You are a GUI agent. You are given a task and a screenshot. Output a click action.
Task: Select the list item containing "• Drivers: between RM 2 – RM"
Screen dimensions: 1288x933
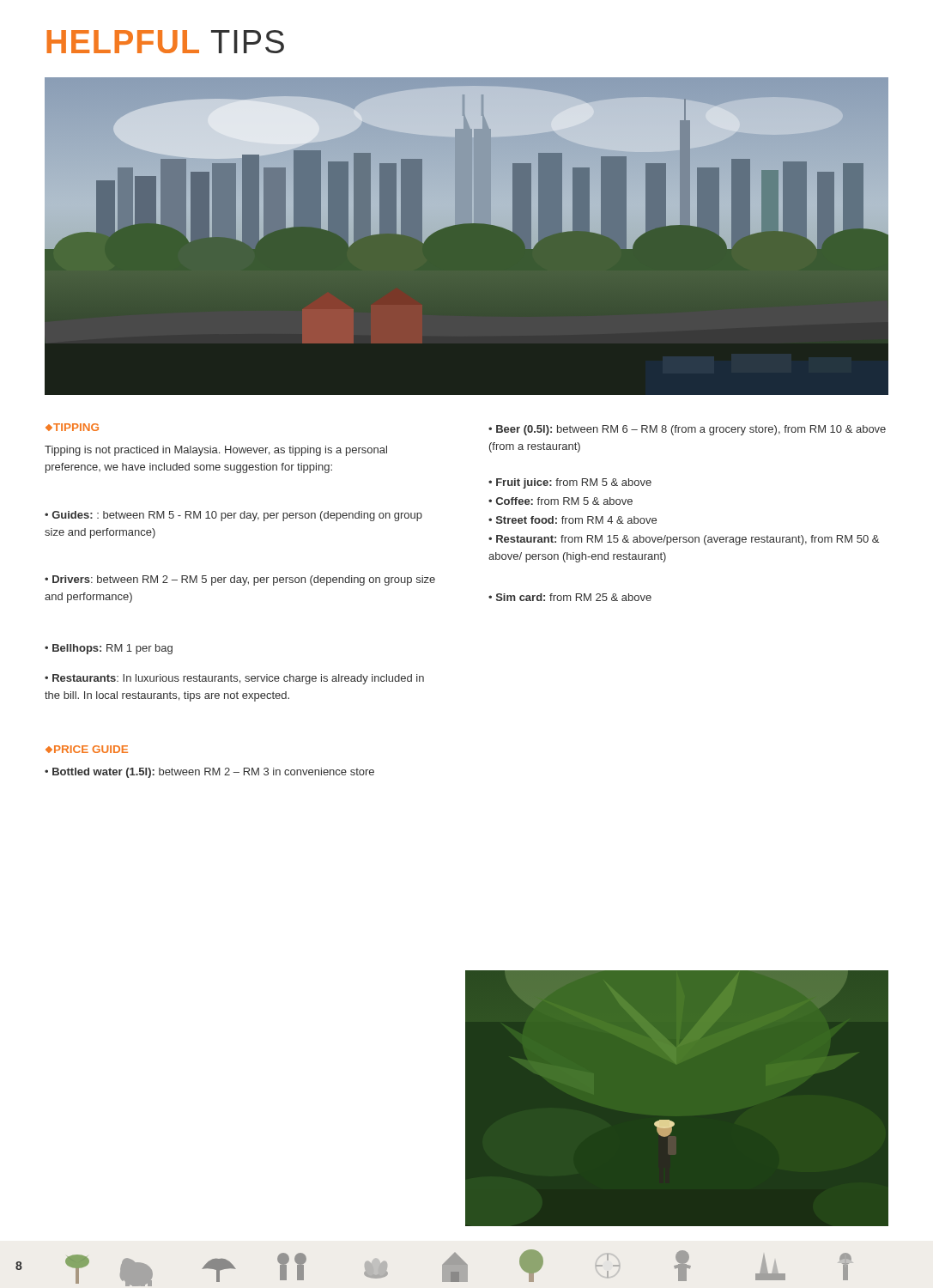coord(240,588)
